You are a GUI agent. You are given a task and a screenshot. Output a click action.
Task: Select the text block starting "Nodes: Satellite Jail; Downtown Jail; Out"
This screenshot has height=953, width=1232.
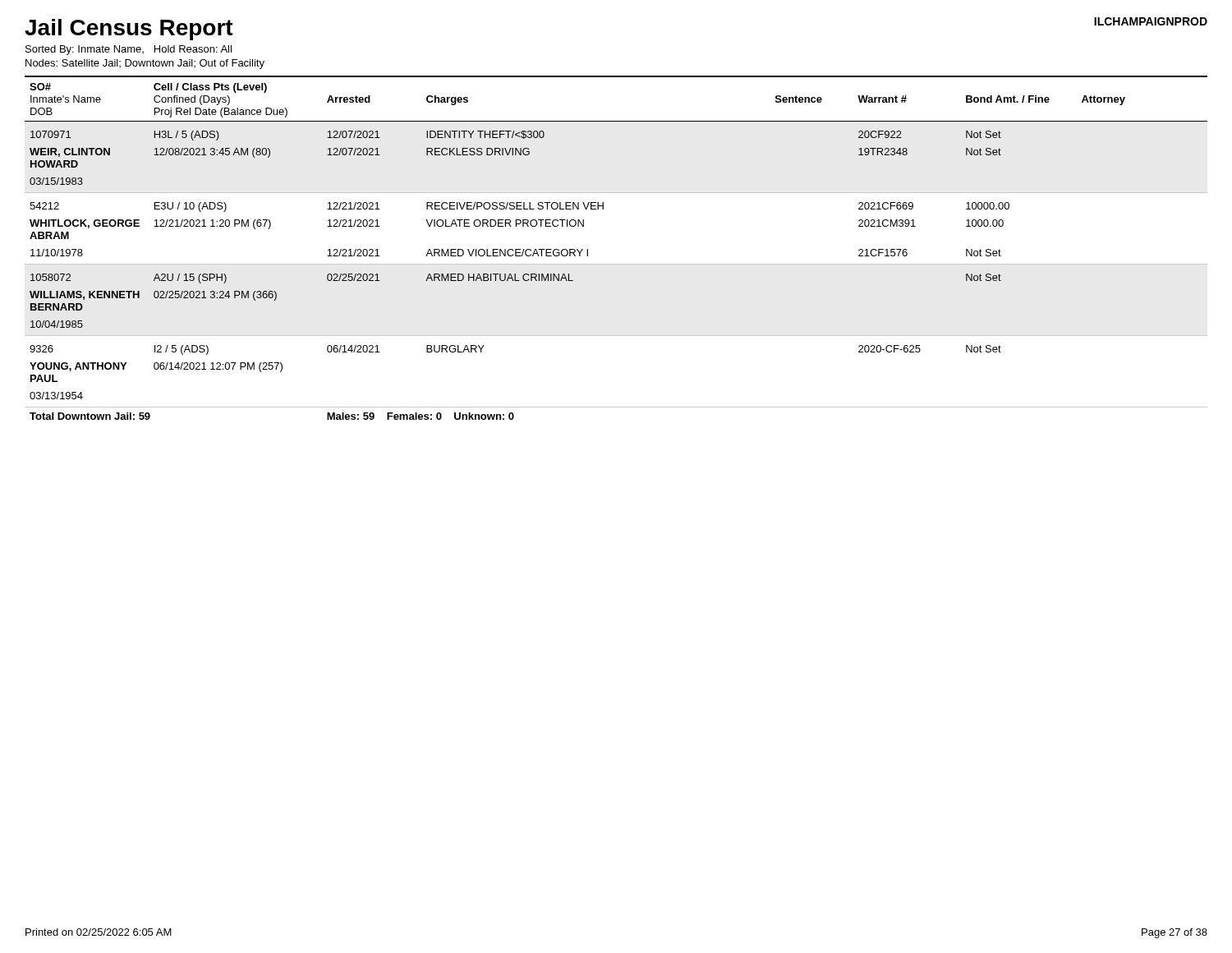[145, 63]
